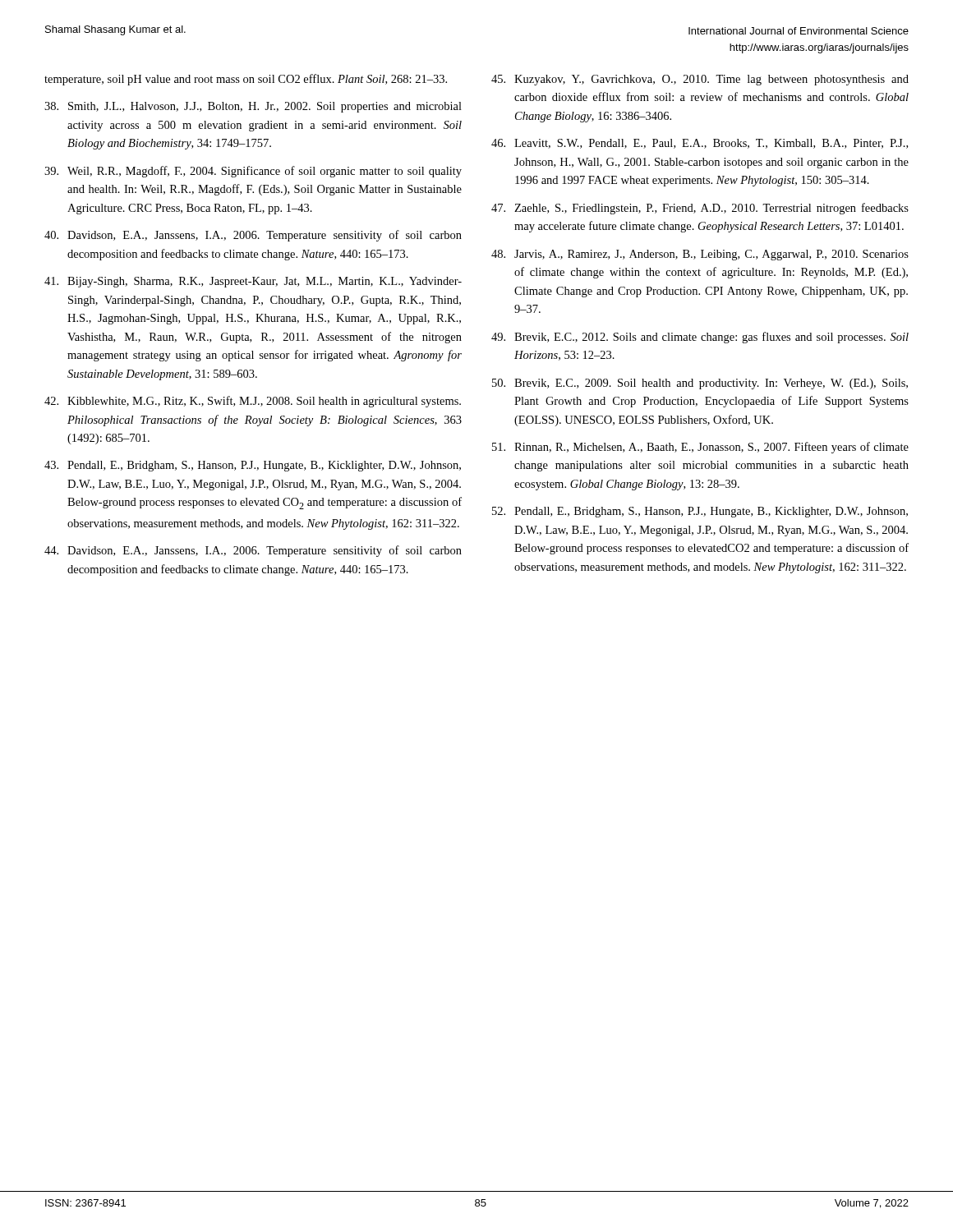The width and height of the screenshot is (953, 1232).
Task: Point to the block beginning "50. Brevik, E.C., 2009."
Action: point(700,401)
